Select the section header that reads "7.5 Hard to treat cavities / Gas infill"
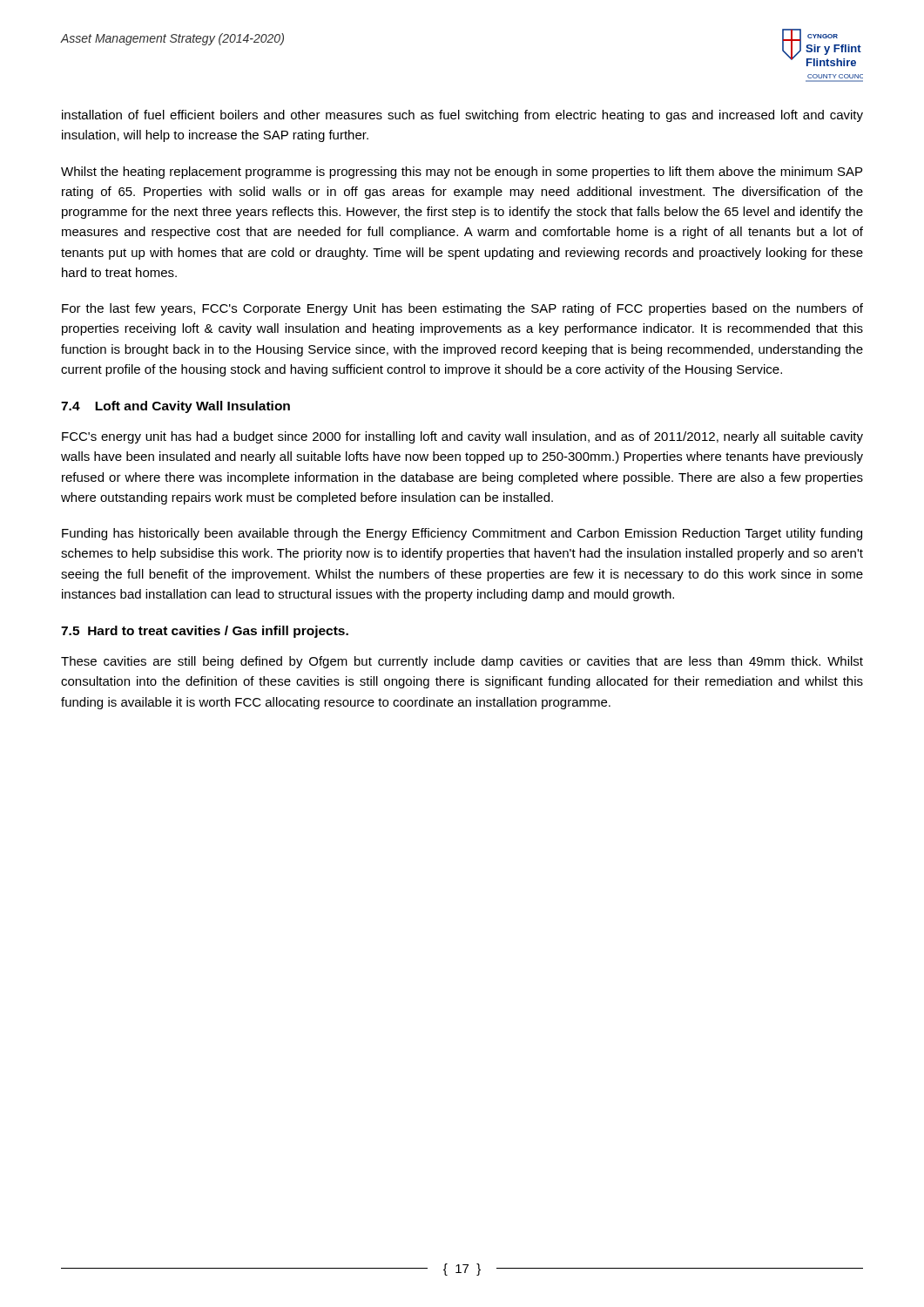The width and height of the screenshot is (924, 1307). pos(205,630)
